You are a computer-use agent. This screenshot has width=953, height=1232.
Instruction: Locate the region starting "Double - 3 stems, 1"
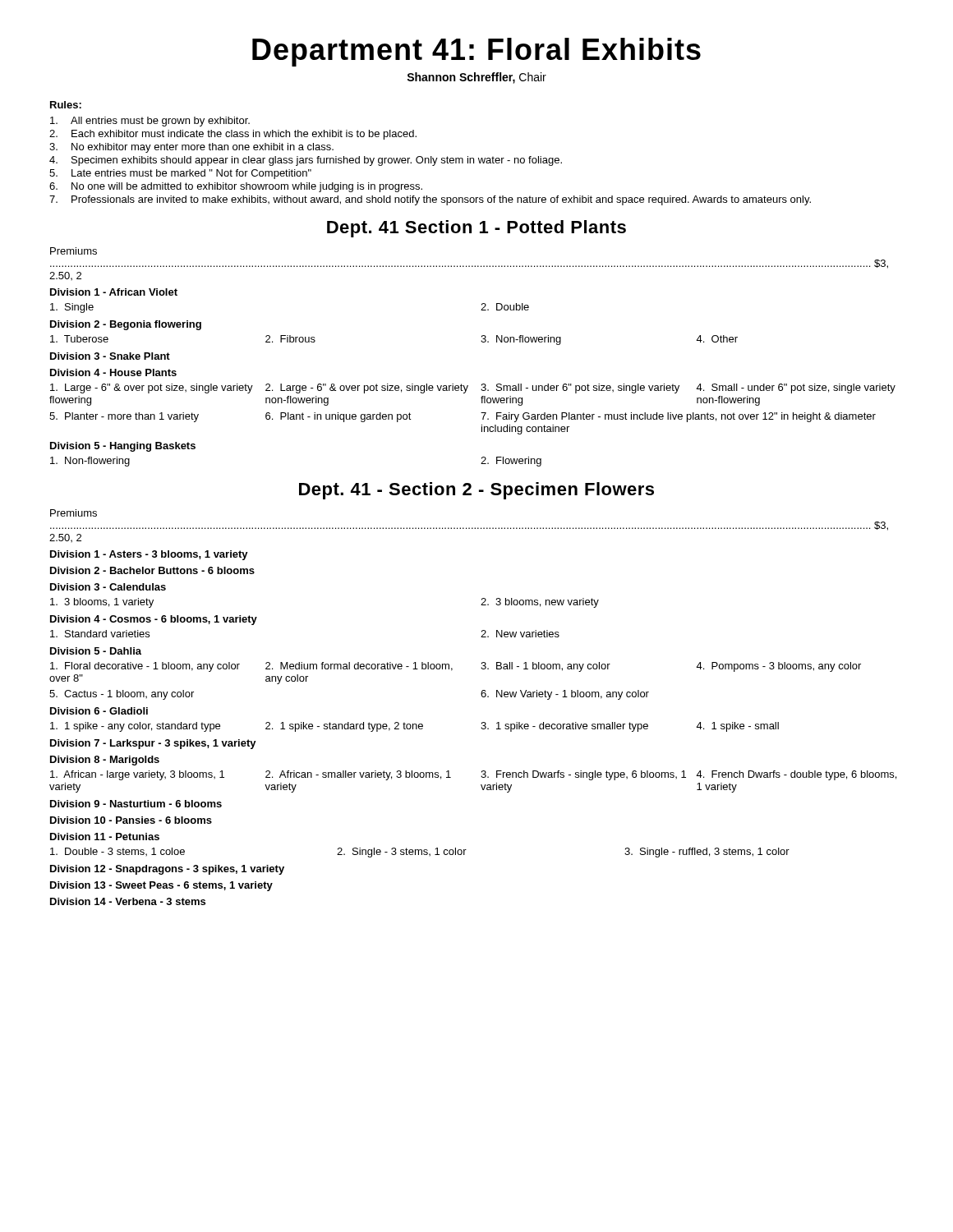click(x=476, y=851)
